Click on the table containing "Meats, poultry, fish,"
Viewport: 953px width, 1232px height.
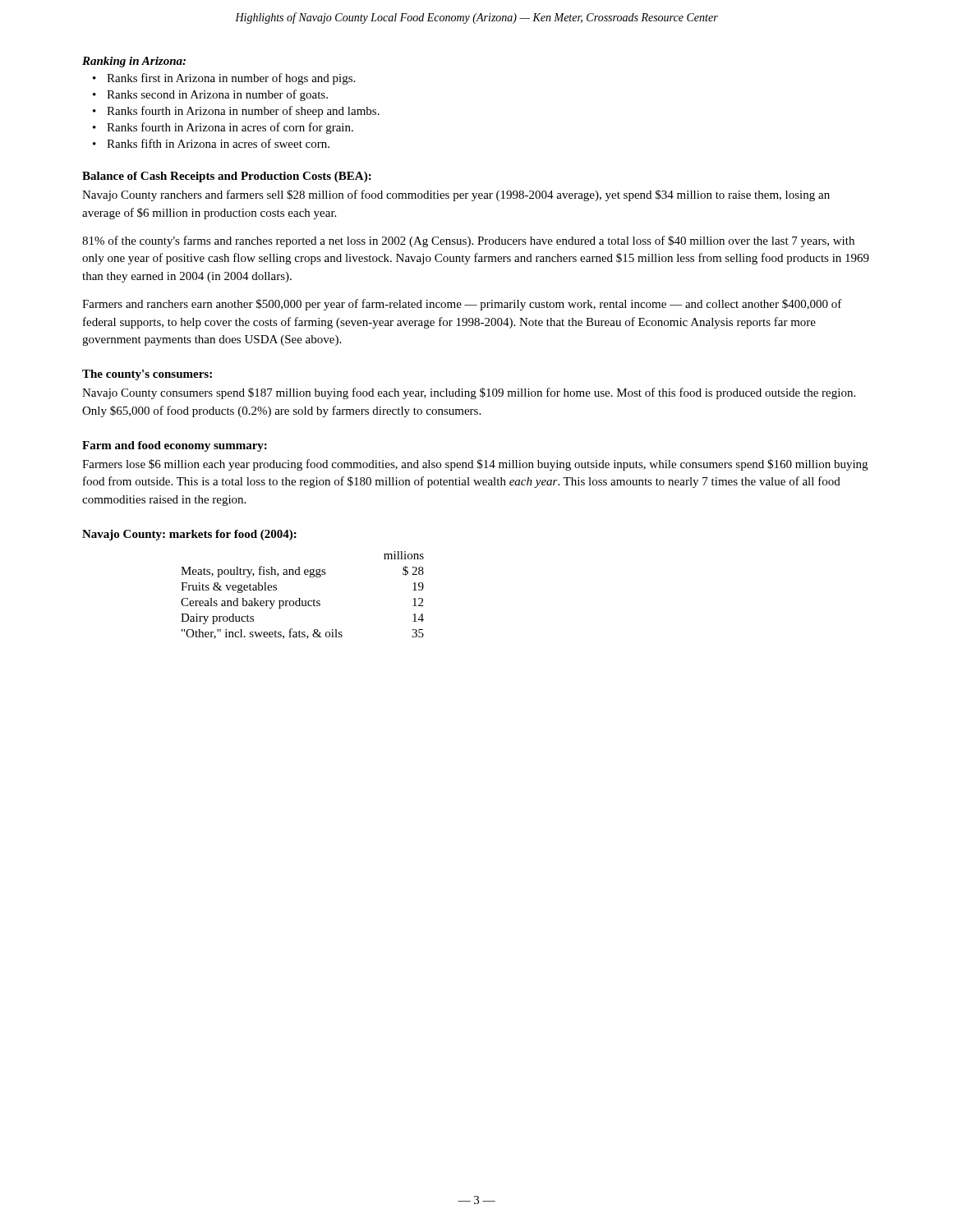(x=476, y=594)
